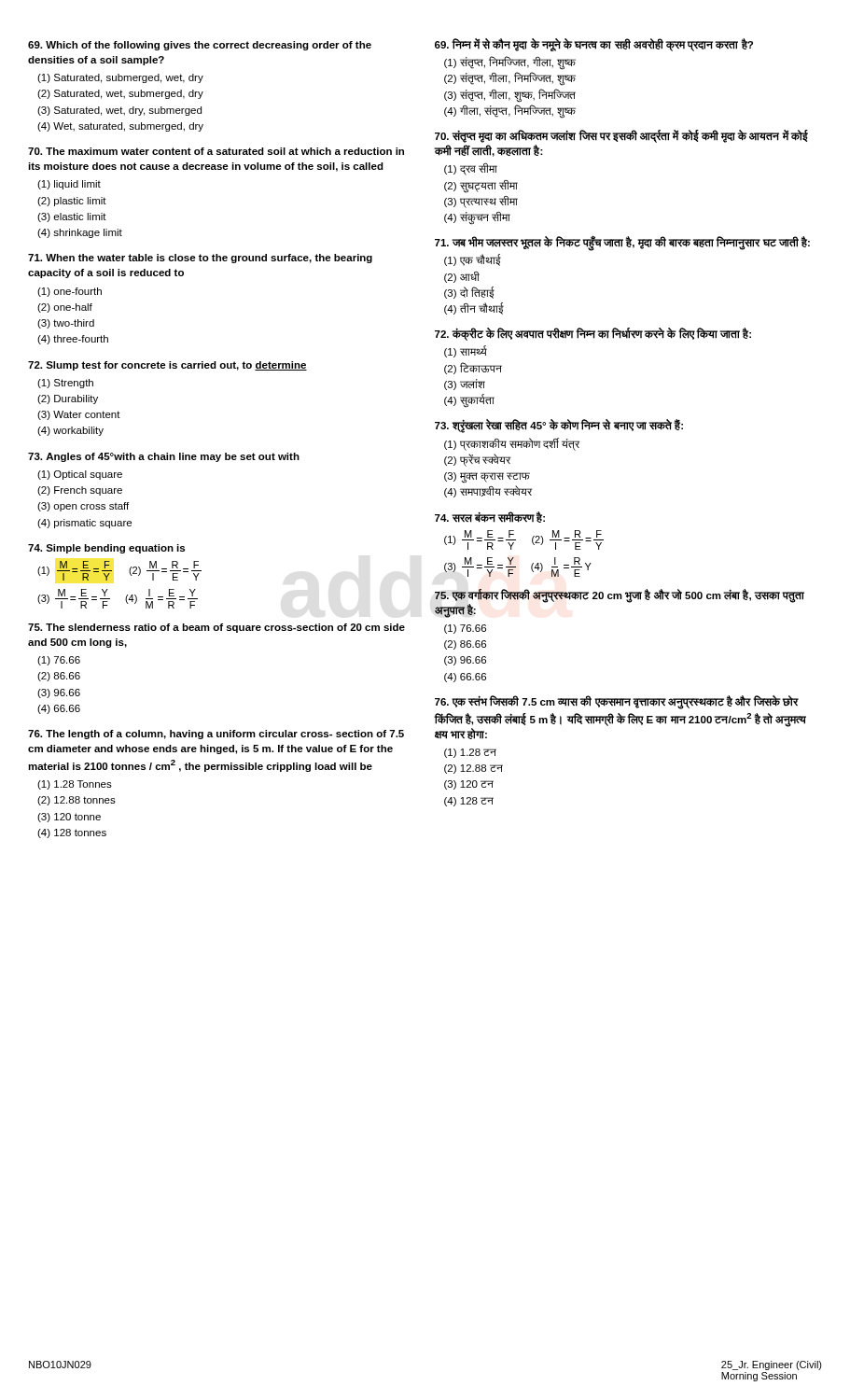Select the list item that says "76. The length of a column,"

tap(216, 735)
